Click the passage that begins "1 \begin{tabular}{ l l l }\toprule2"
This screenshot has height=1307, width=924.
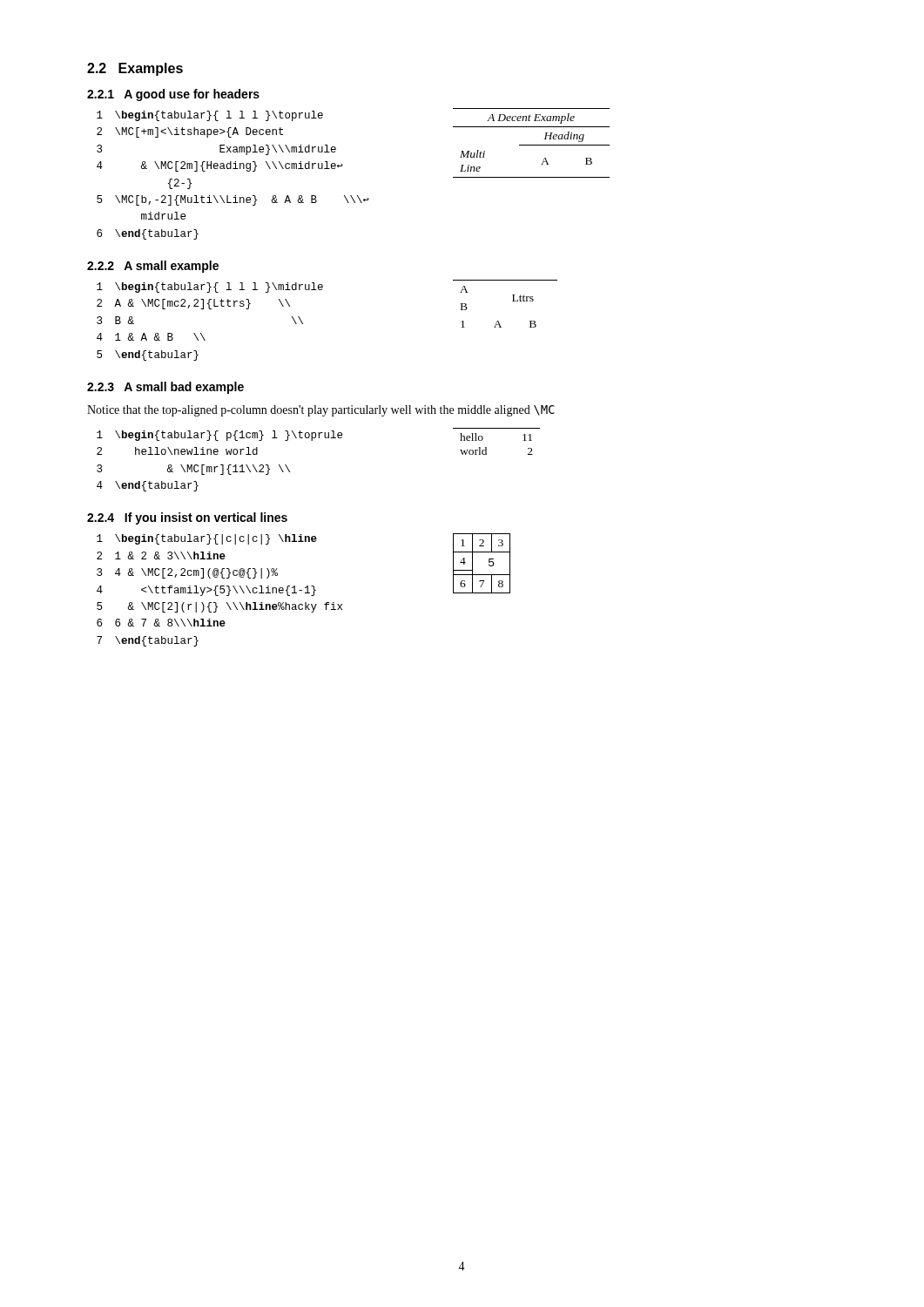click(x=257, y=176)
